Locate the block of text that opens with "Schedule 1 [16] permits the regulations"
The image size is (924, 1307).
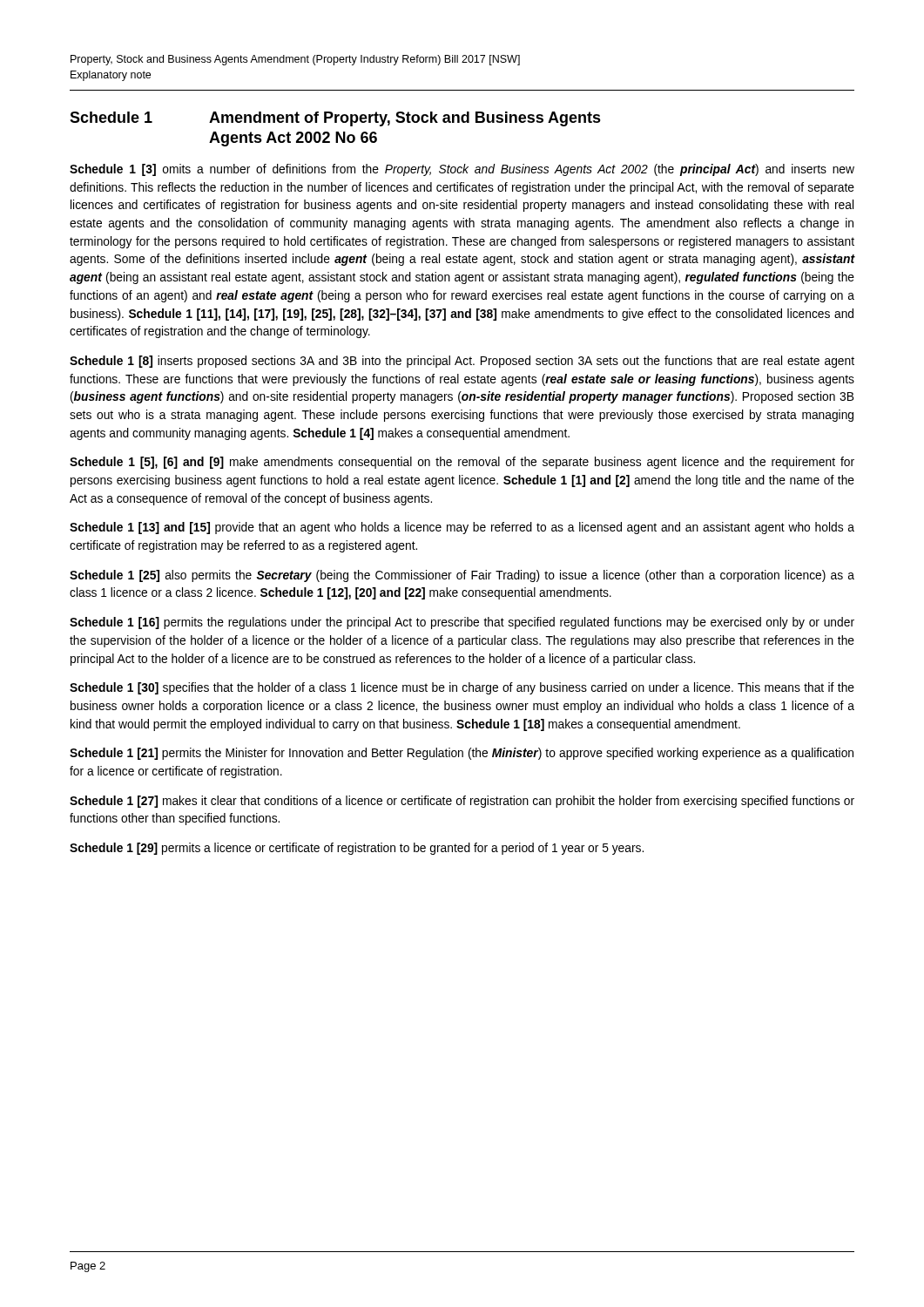[462, 641]
